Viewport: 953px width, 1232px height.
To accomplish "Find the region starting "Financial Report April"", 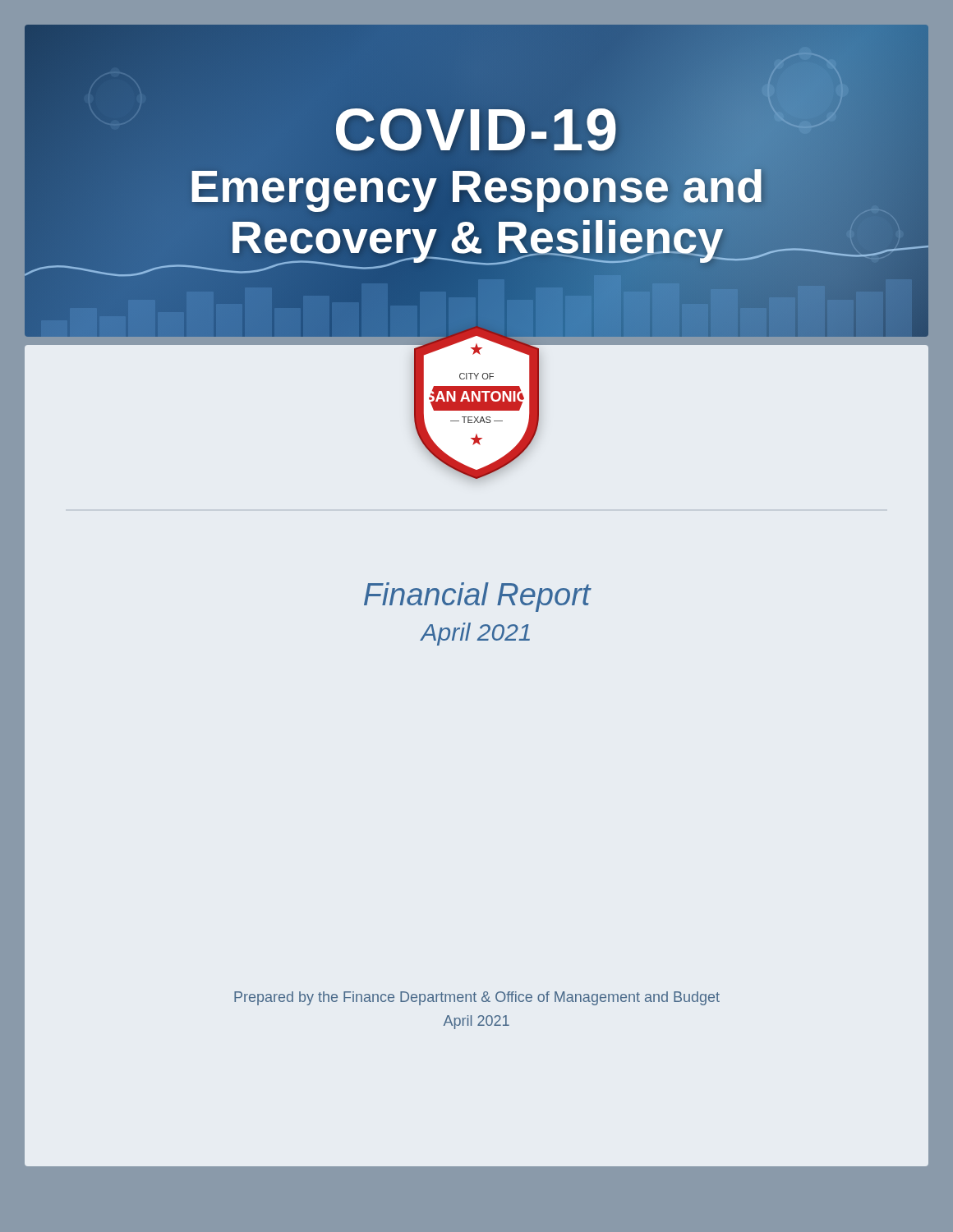I will (476, 612).
